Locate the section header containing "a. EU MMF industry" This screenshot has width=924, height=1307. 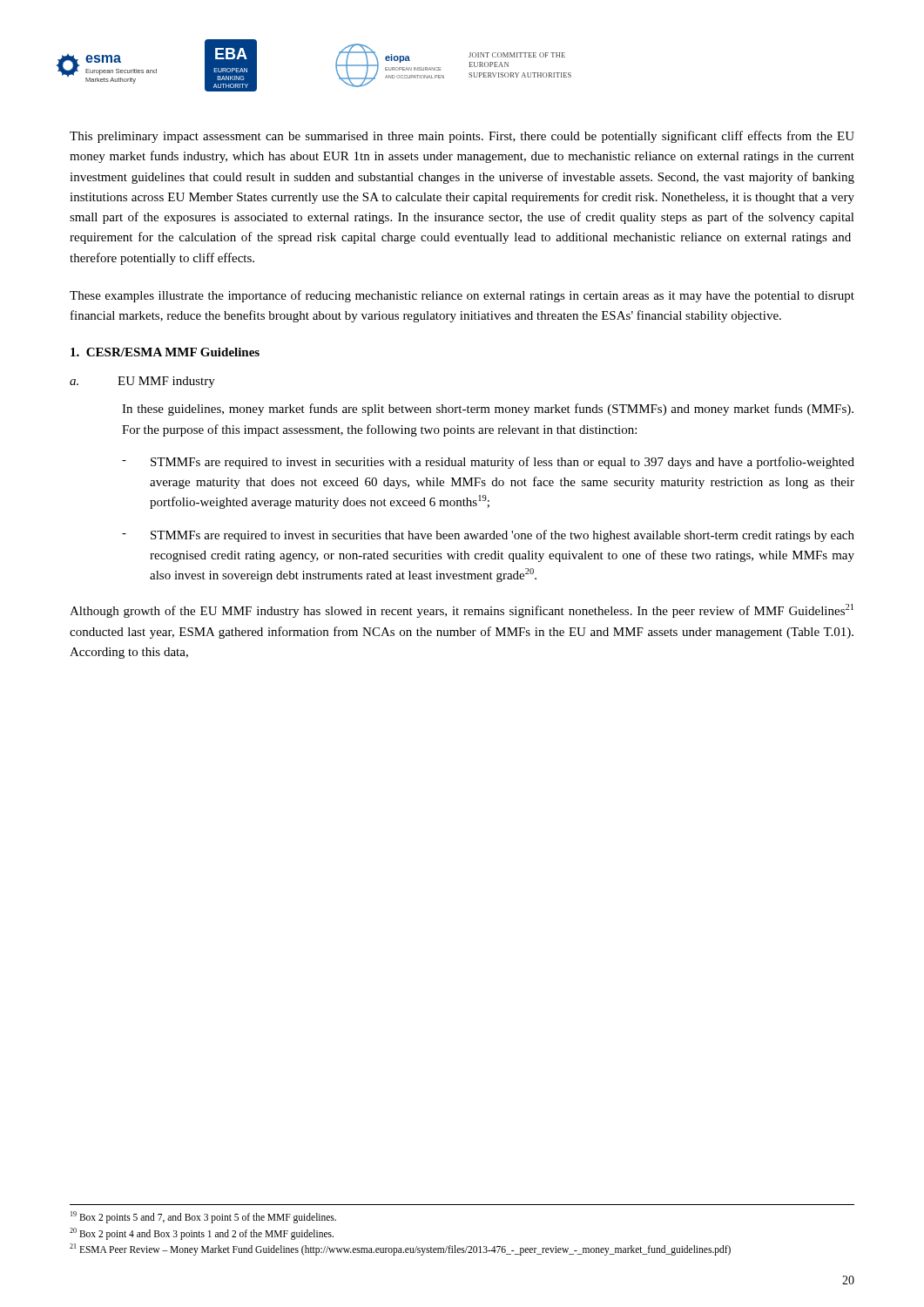tap(142, 381)
